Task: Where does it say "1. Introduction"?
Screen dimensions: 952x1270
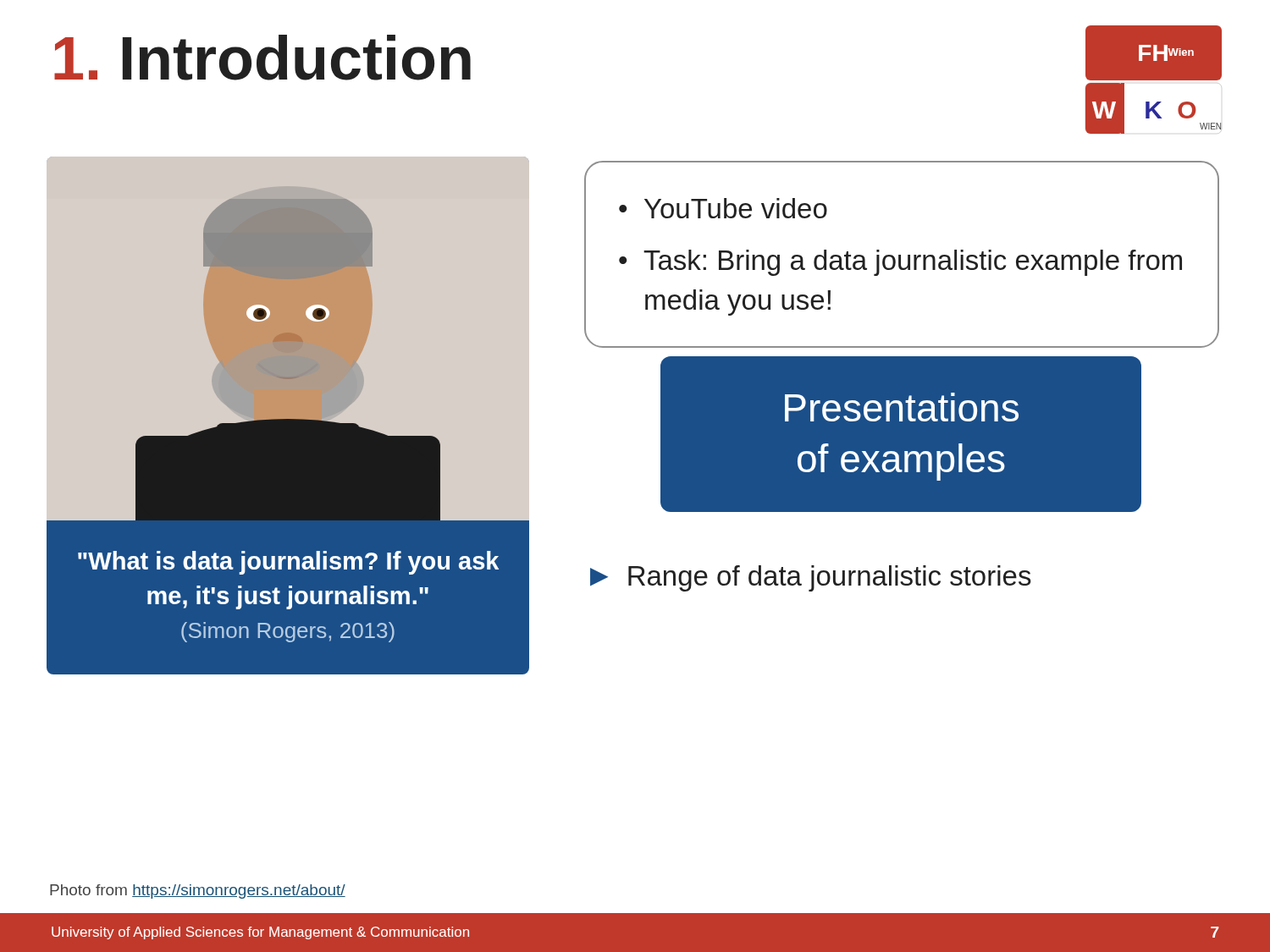Action: (262, 59)
